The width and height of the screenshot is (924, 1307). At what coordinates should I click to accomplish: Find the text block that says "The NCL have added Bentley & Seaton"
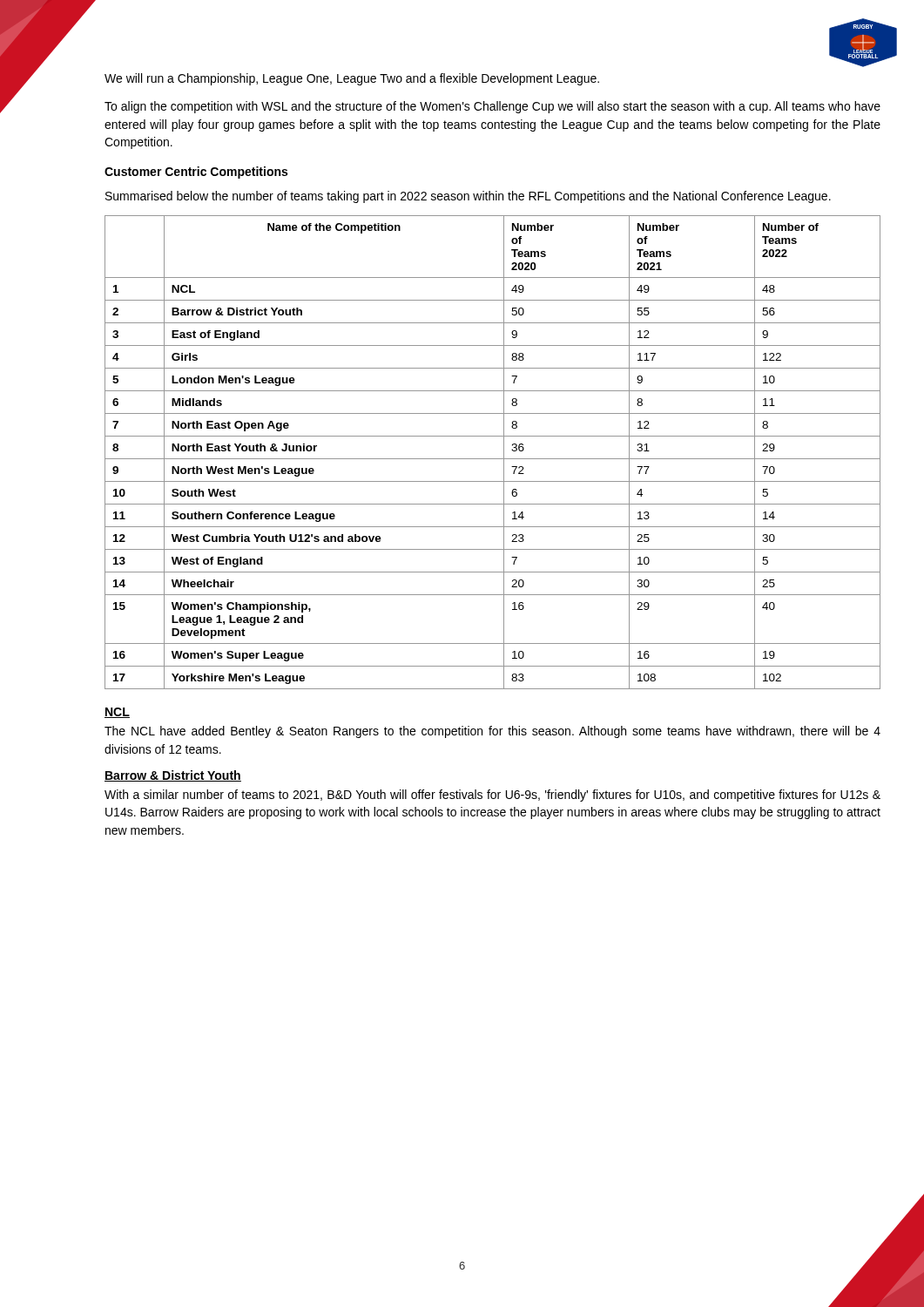pyautogui.click(x=492, y=740)
